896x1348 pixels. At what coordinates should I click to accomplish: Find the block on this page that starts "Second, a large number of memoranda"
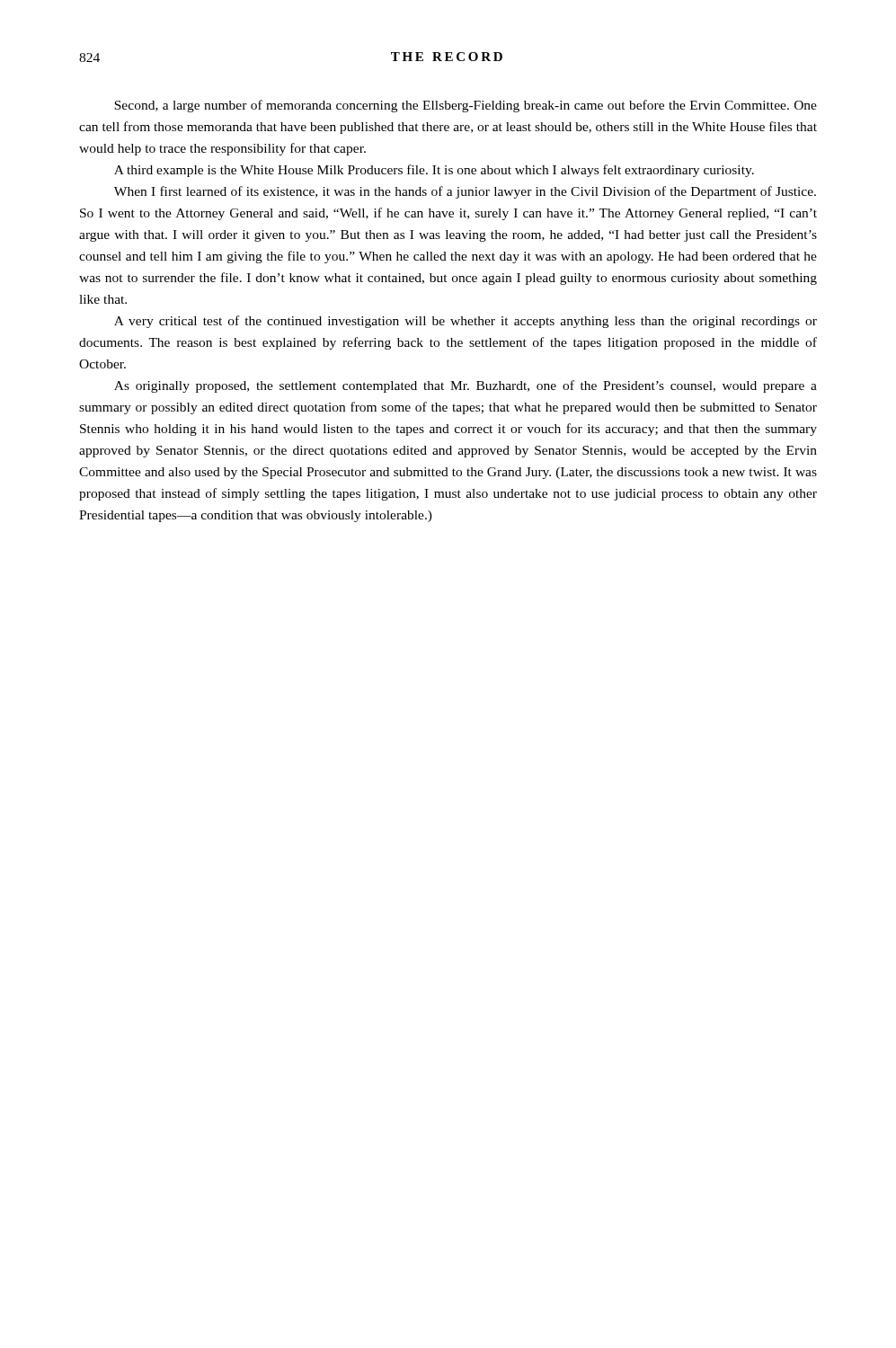point(448,127)
